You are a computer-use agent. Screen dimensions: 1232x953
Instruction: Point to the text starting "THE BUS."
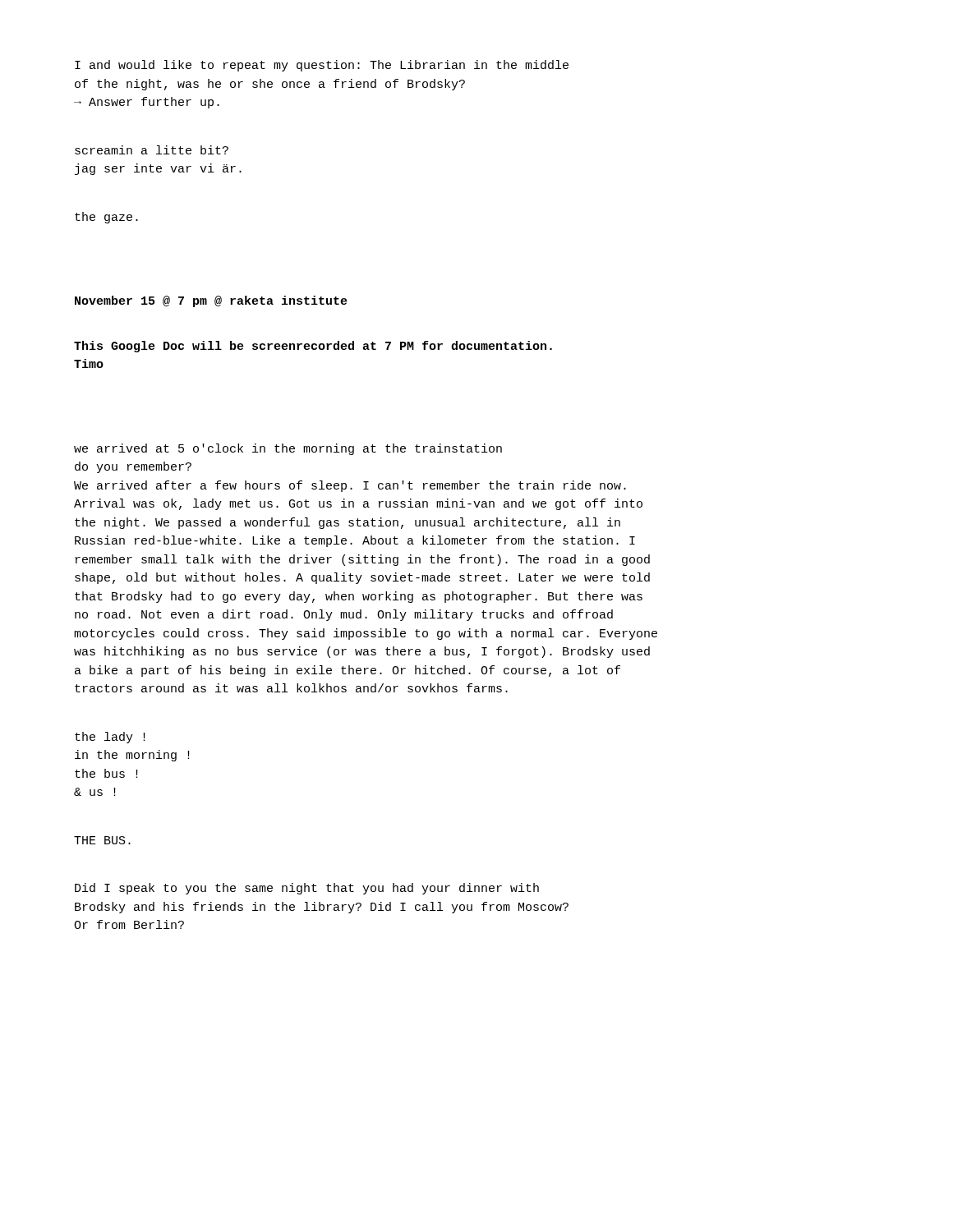pos(104,841)
